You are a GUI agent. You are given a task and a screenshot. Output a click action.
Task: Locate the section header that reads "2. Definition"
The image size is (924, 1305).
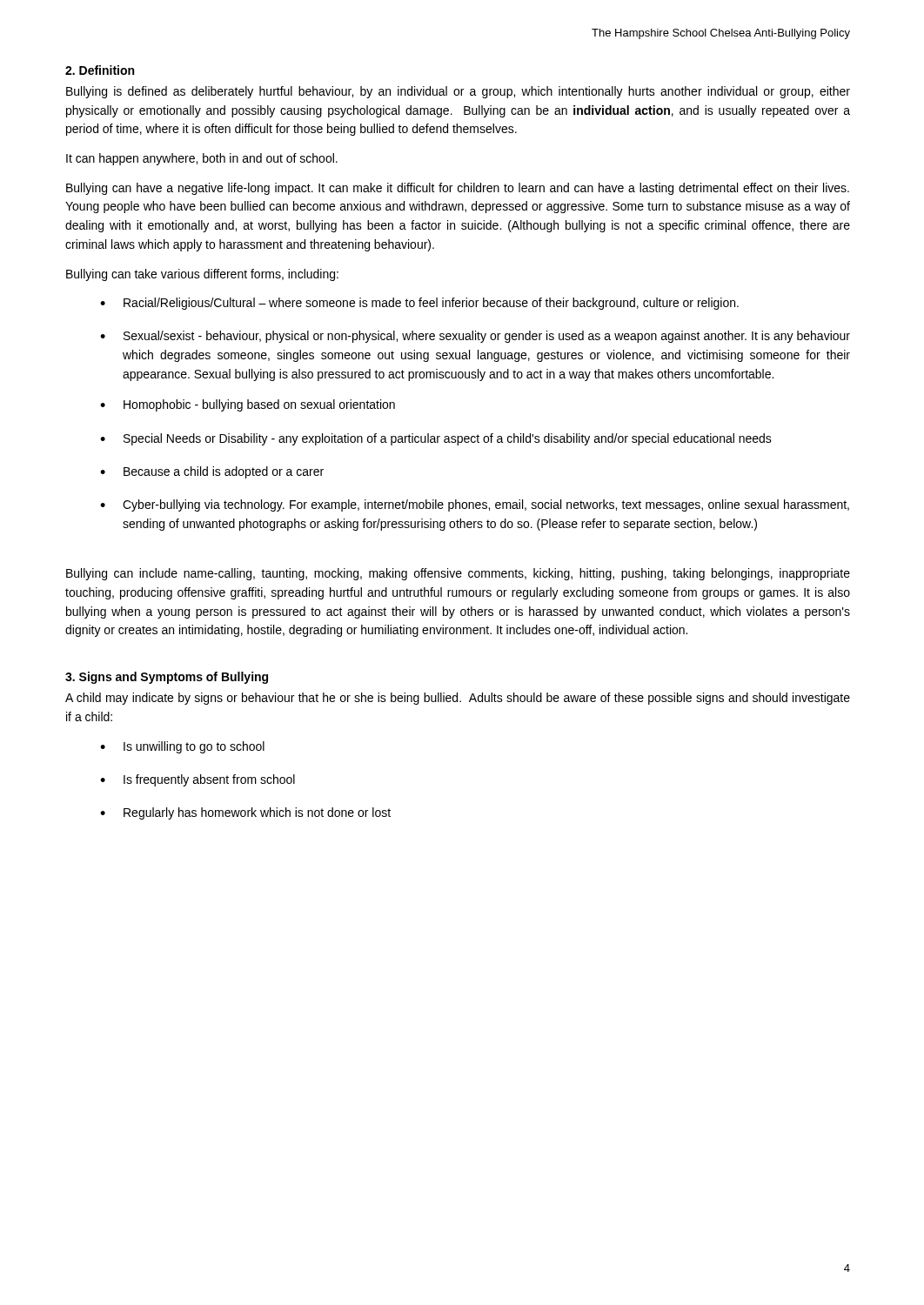(x=100, y=70)
